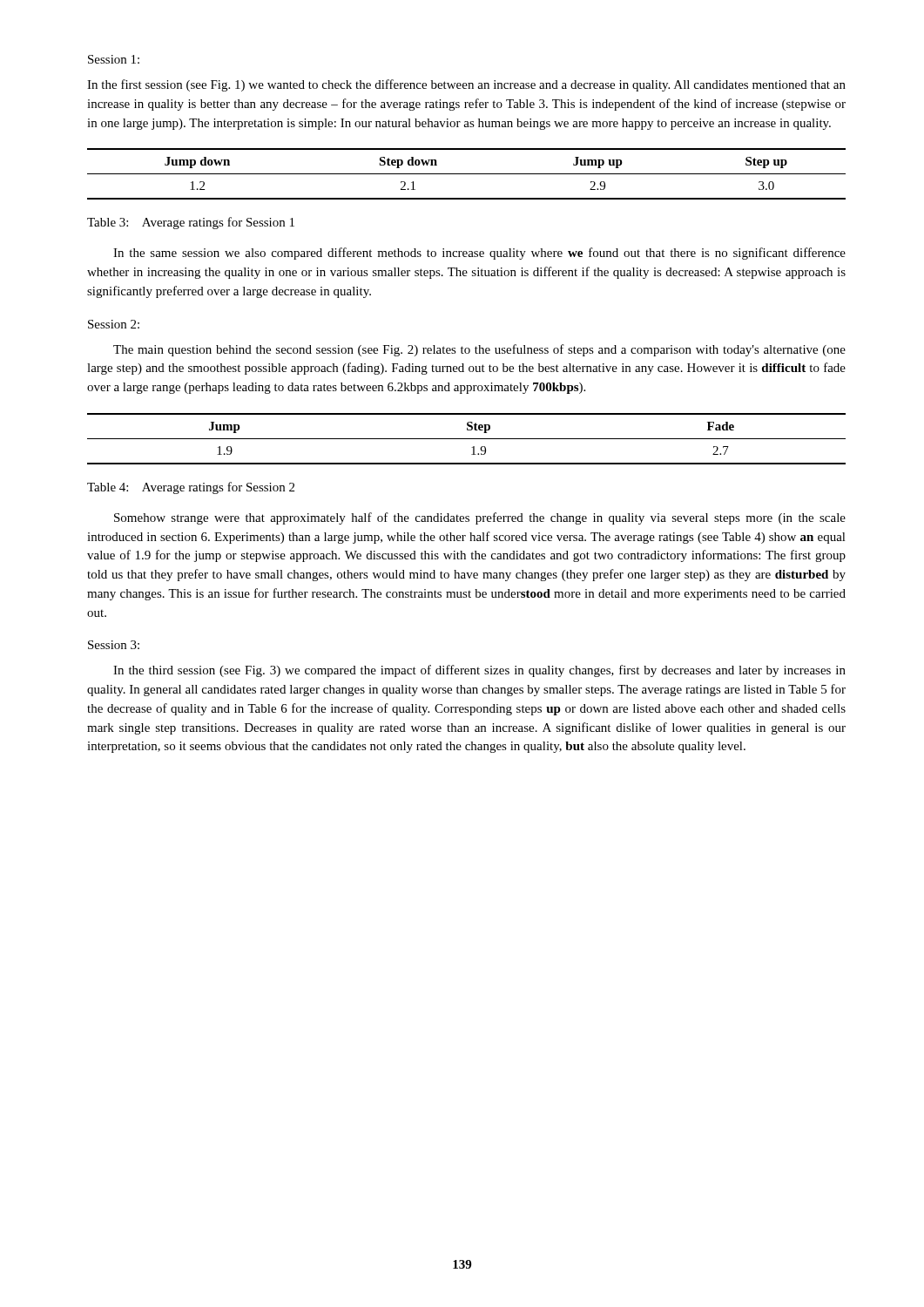924x1307 pixels.
Task: Click on the region starting "In the third session (see Fig. 3)"
Action: [x=466, y=708]
